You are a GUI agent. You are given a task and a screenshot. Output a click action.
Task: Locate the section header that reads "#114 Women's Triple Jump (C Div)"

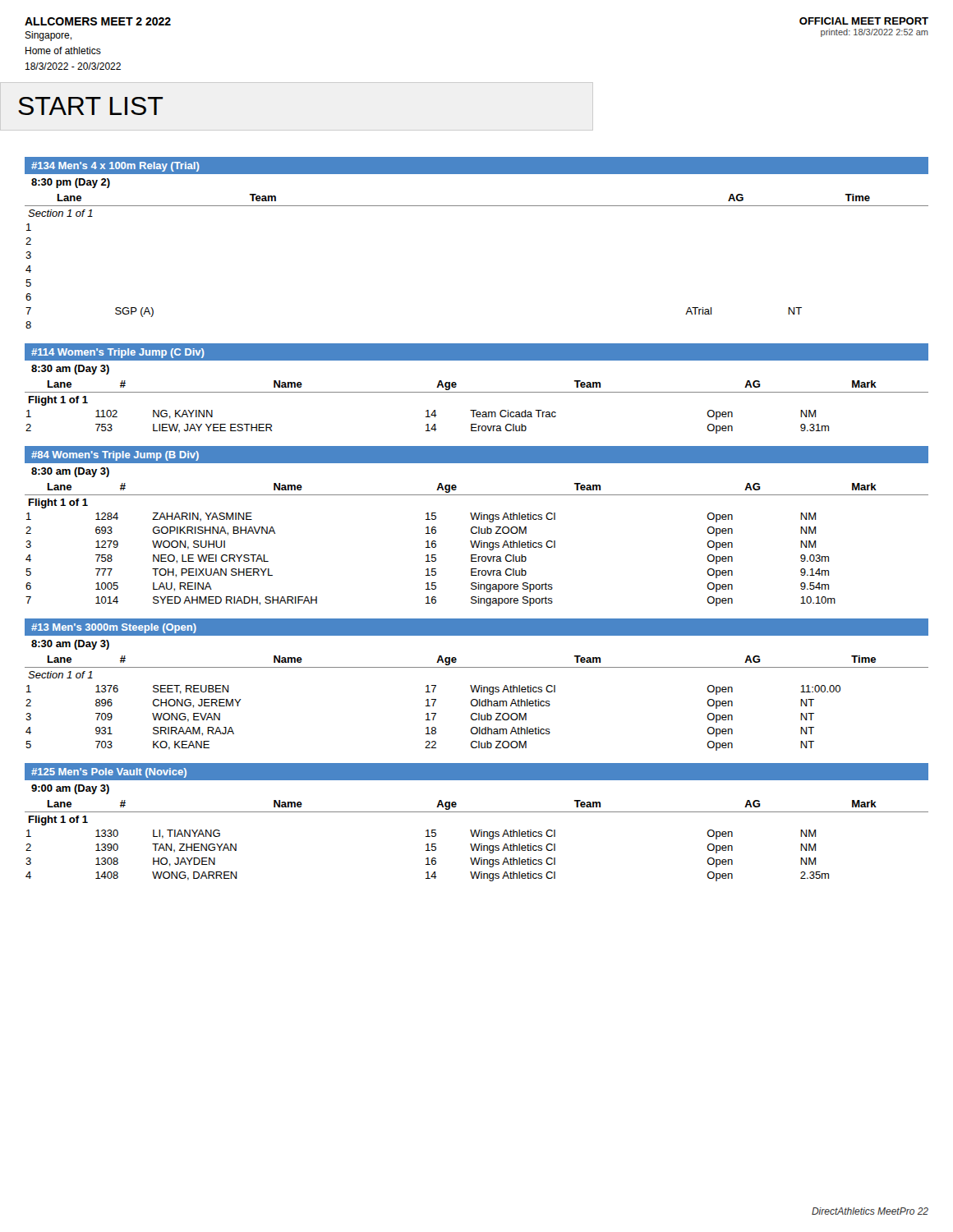[118, 352]
